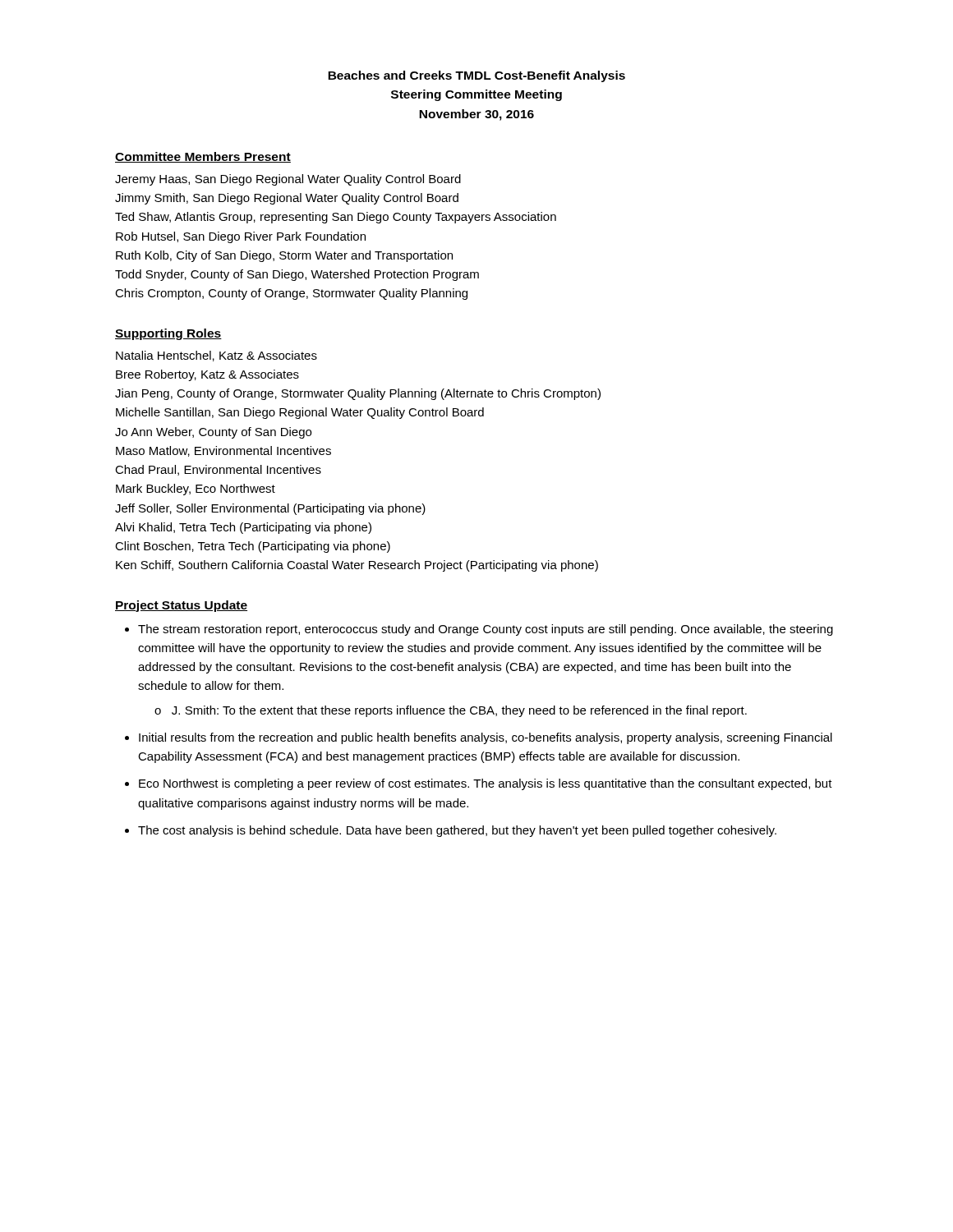Find the list item containing "The cost analysis is behind schedule."
This screenshot has height=1232, width=953.
[458, 830]
